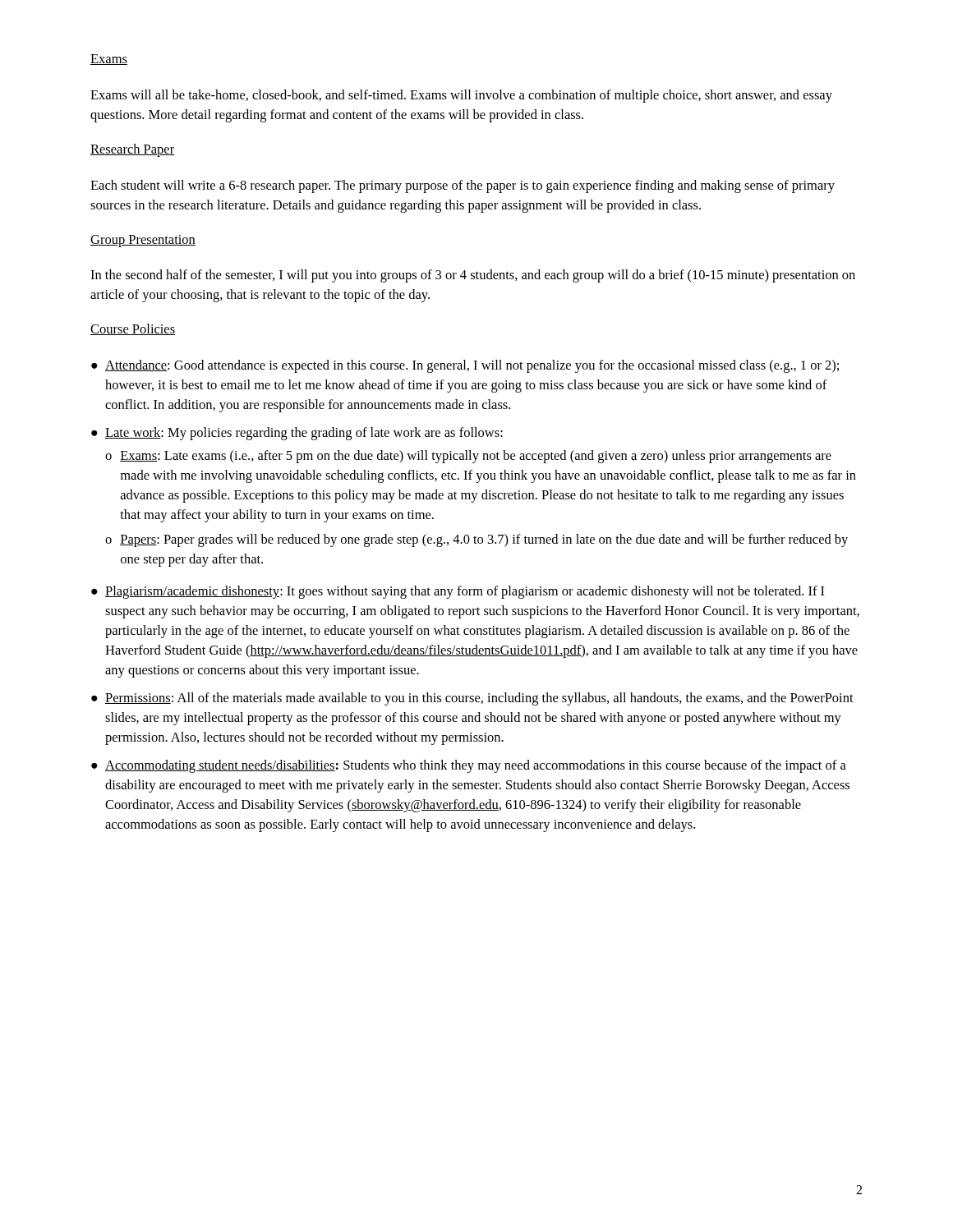953x1232 pixels.
Task: Find the section header with the text "Group Presentation"
Action: [x=143, y=239]
